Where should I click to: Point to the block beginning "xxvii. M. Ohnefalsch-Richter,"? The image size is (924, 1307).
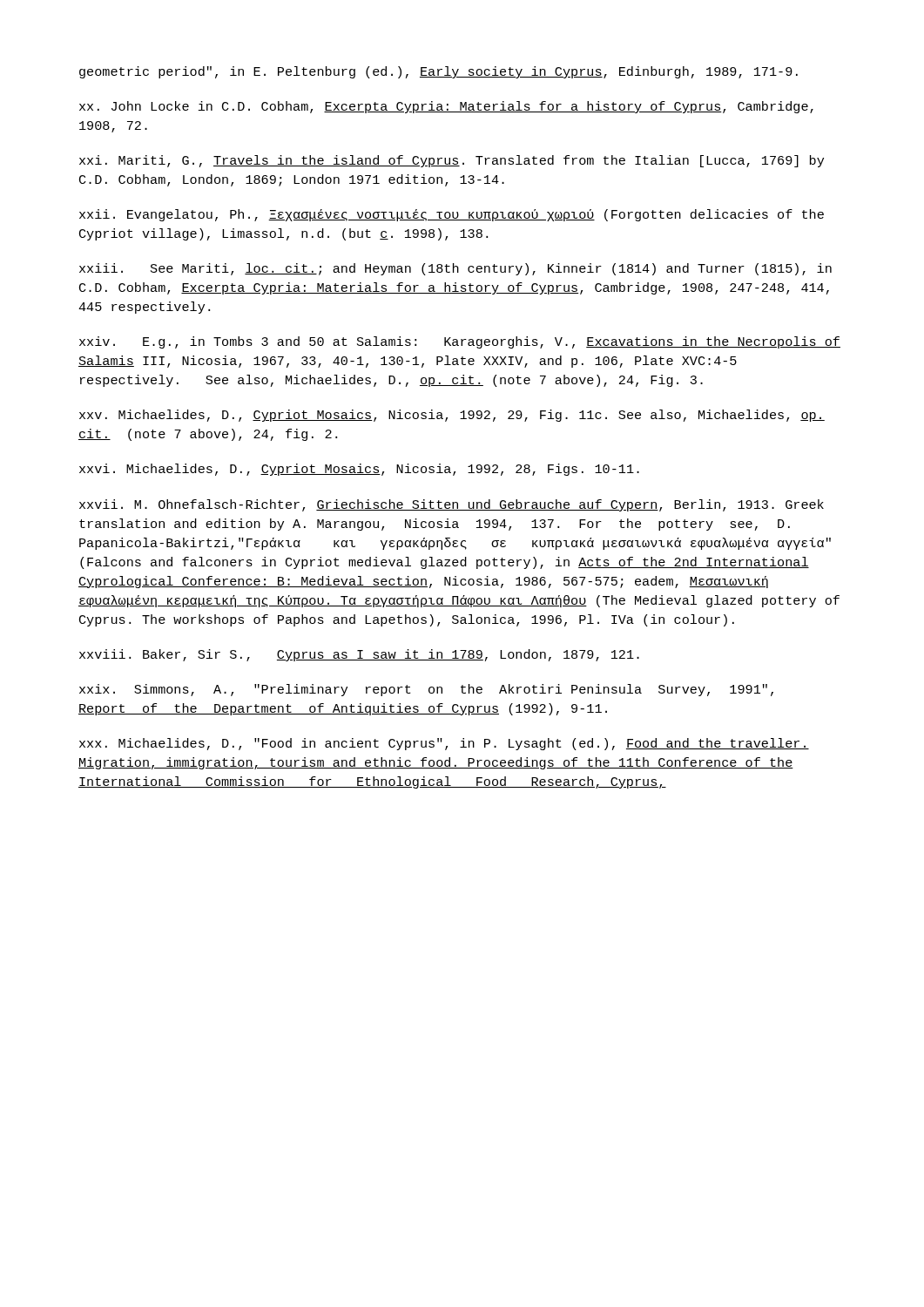[459, 563]
